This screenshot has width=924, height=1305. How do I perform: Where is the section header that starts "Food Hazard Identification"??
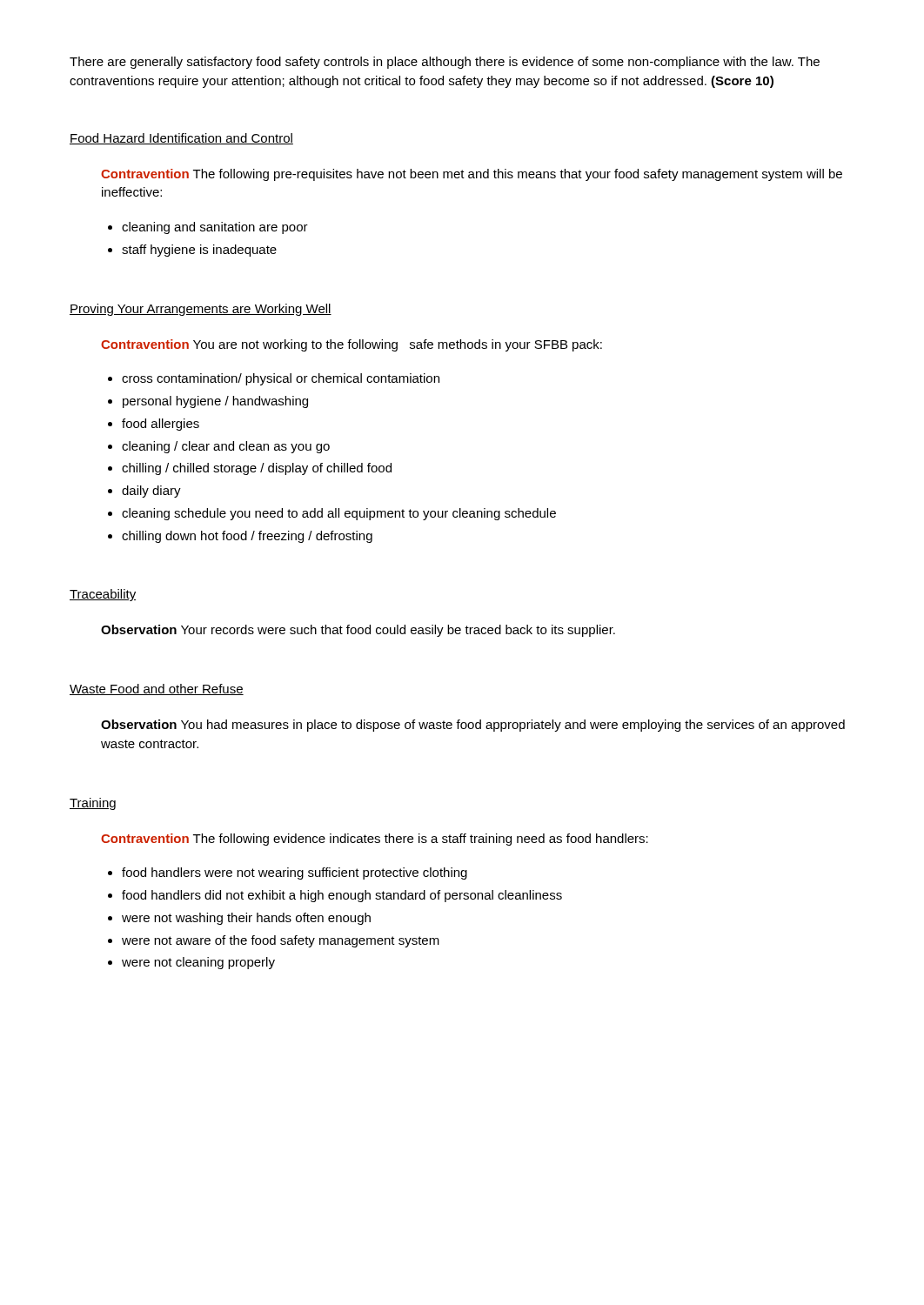coord(181,137)
